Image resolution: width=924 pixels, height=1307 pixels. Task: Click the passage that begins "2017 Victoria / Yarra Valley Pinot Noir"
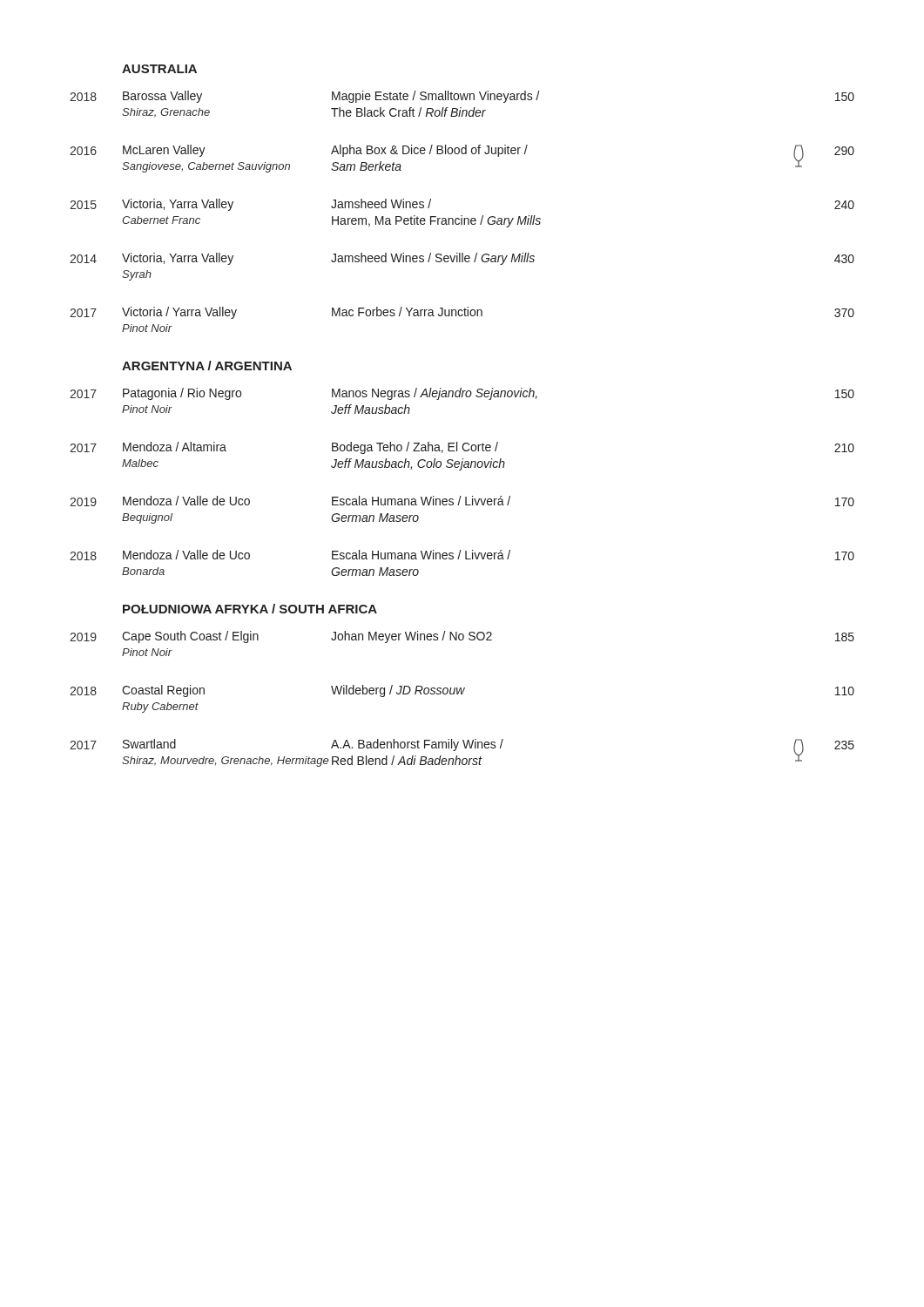pos(462,320)
